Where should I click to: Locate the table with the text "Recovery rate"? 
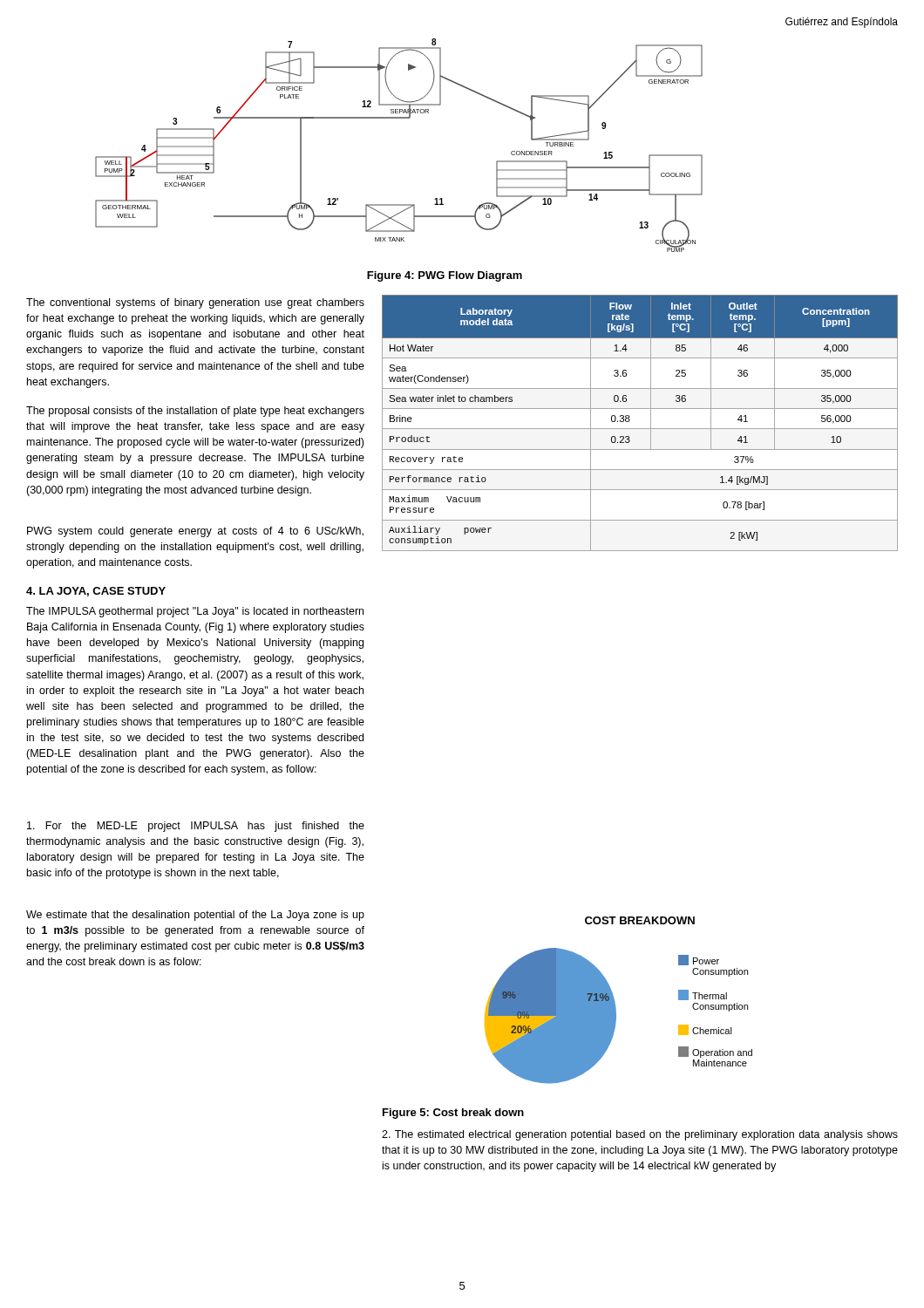coord(640,423)
